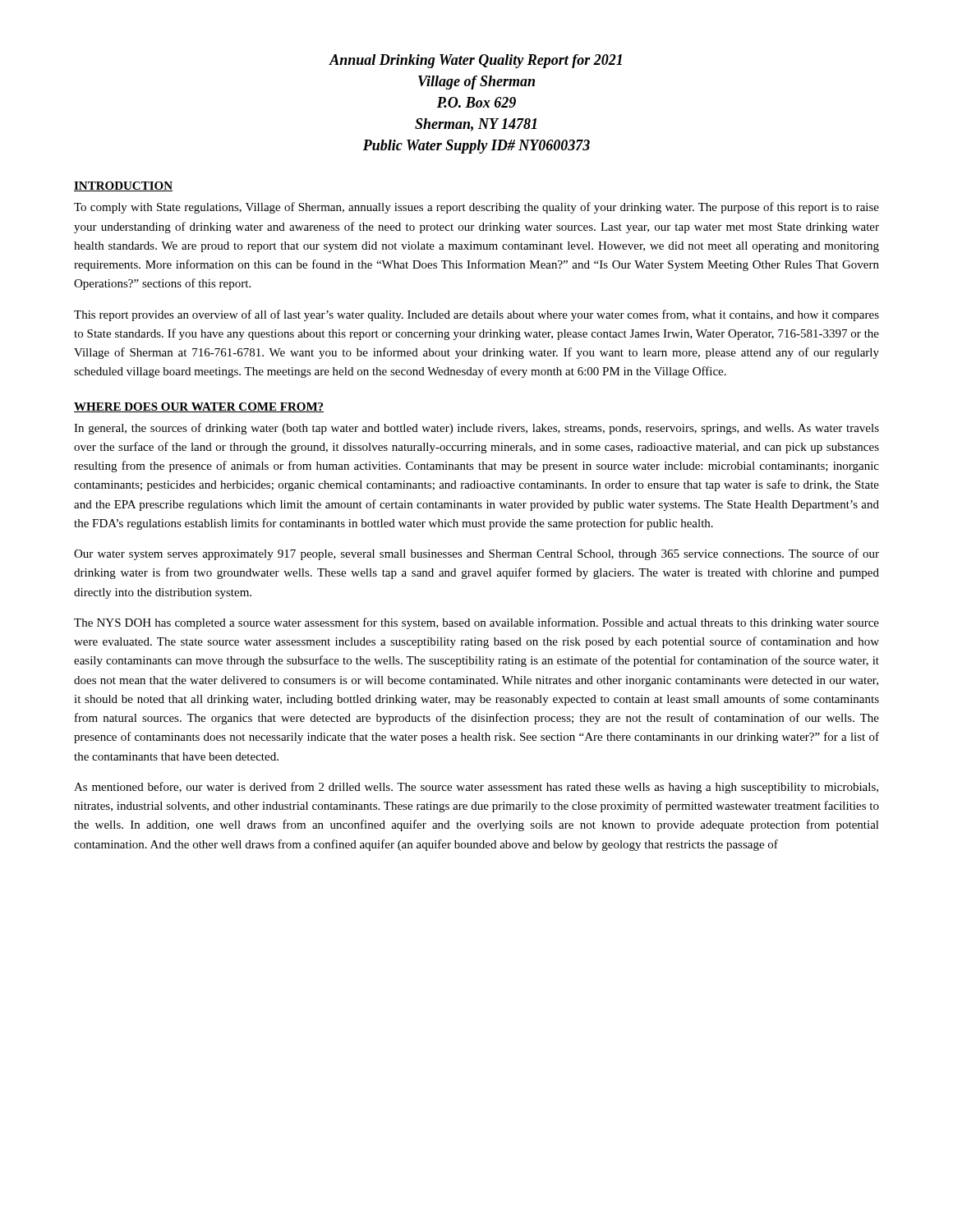Point to the region starting "Our water system"

pyautogui.click(x=476, y=573)
